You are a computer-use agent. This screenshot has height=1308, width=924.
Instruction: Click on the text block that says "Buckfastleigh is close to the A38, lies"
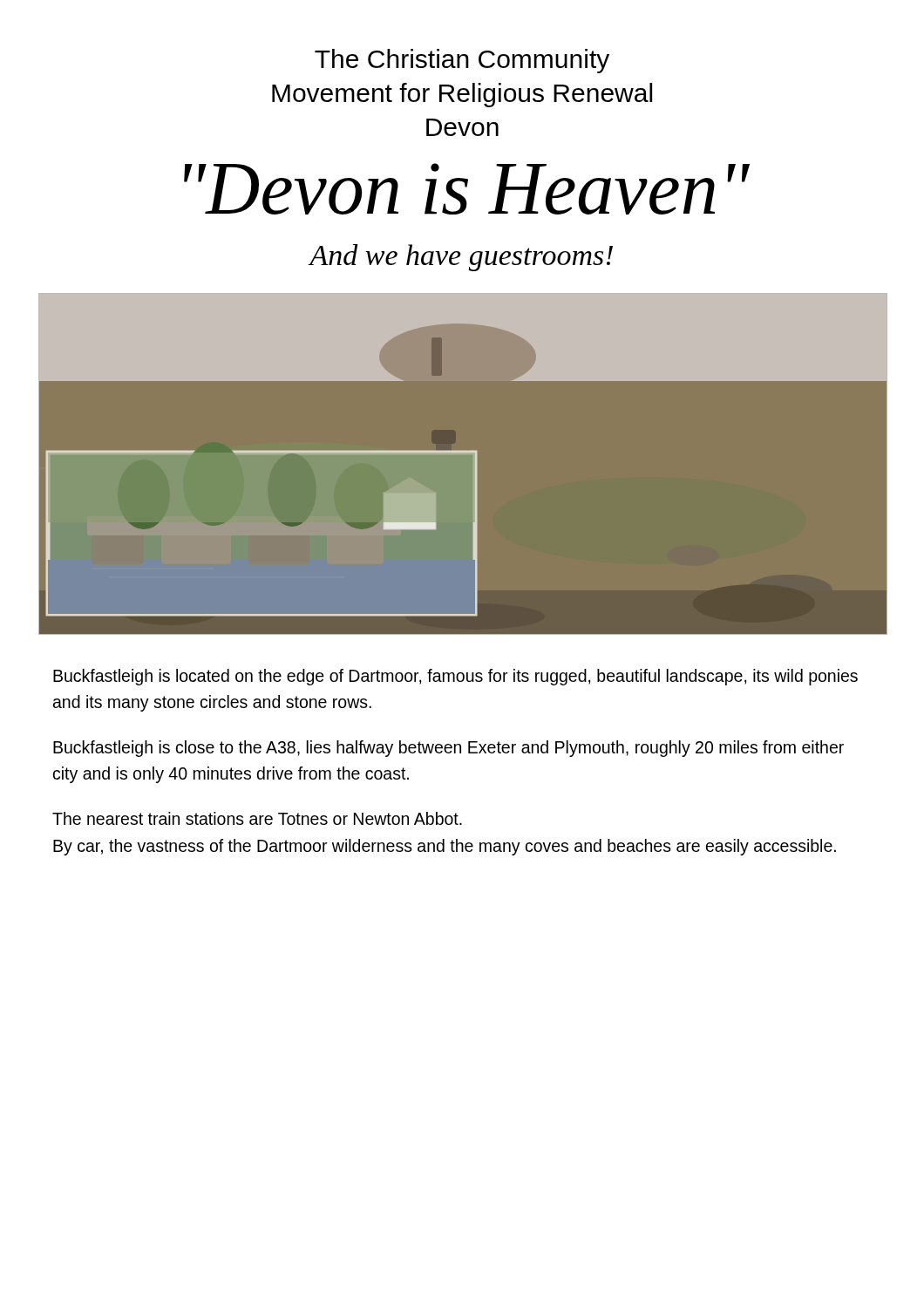pos(462,761)
